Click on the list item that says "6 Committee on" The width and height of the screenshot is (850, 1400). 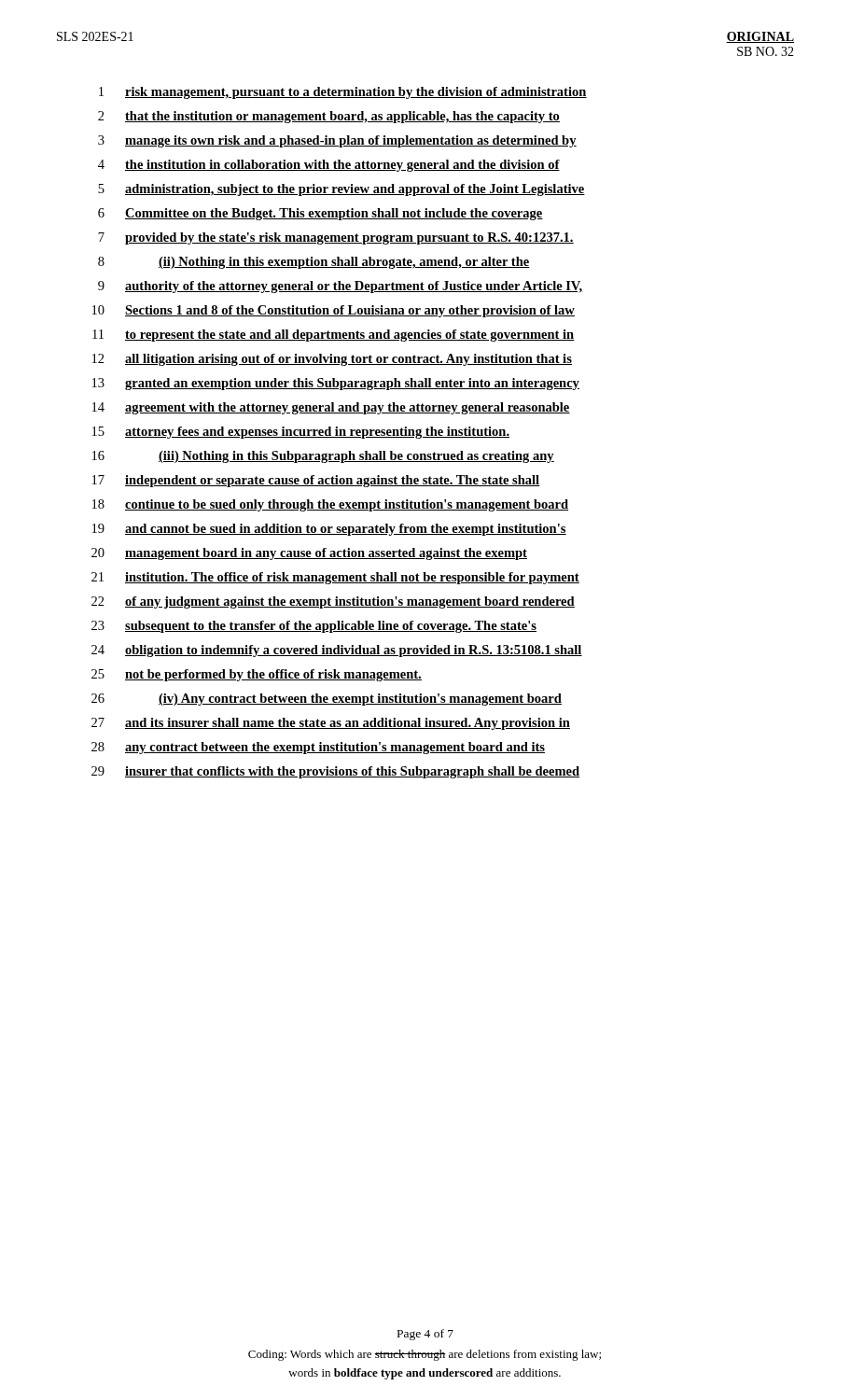point(425,213)
